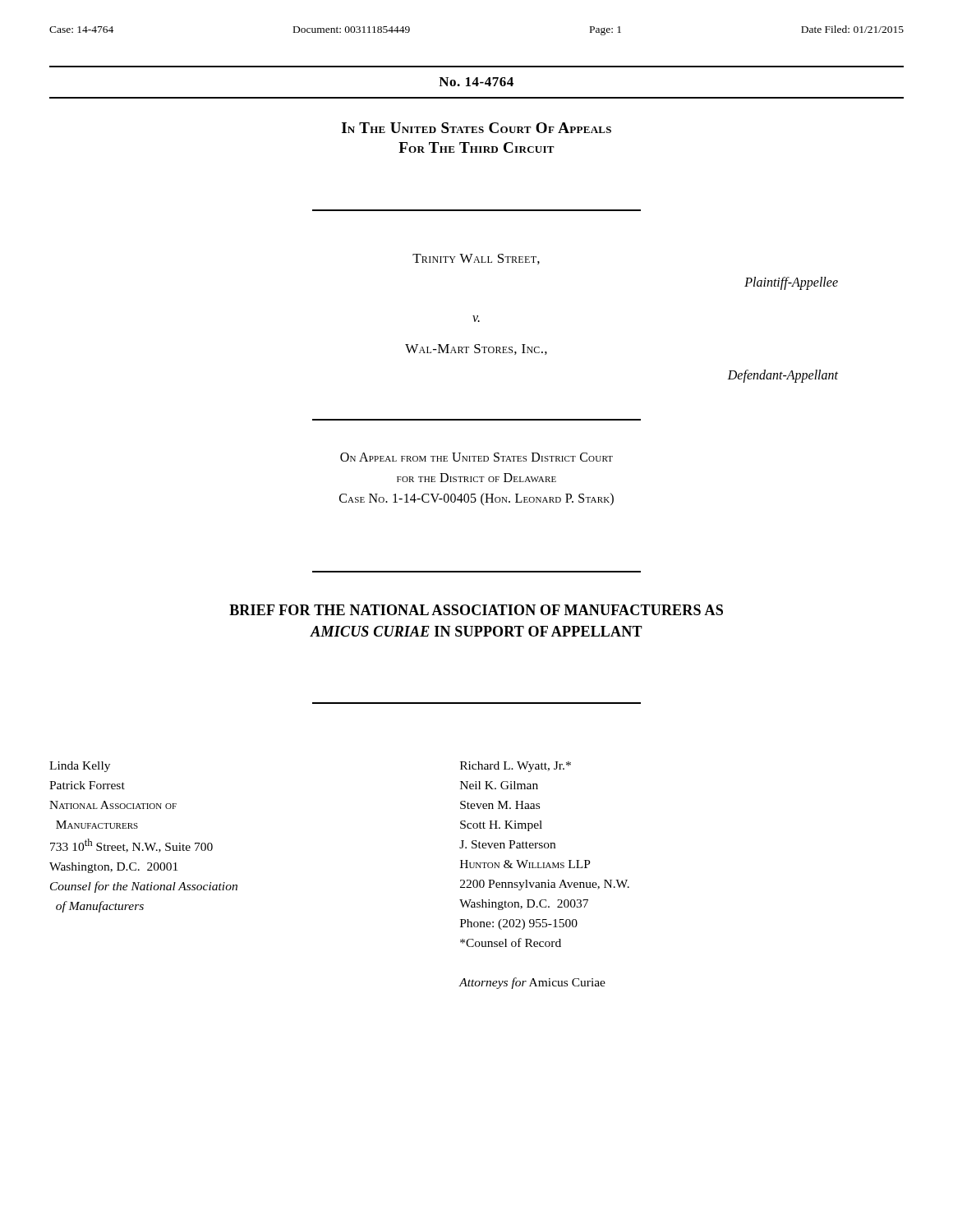
Task: Point to the element starting "On Appeal from the"
Action: pyautogui.click(x=476, y=477)
